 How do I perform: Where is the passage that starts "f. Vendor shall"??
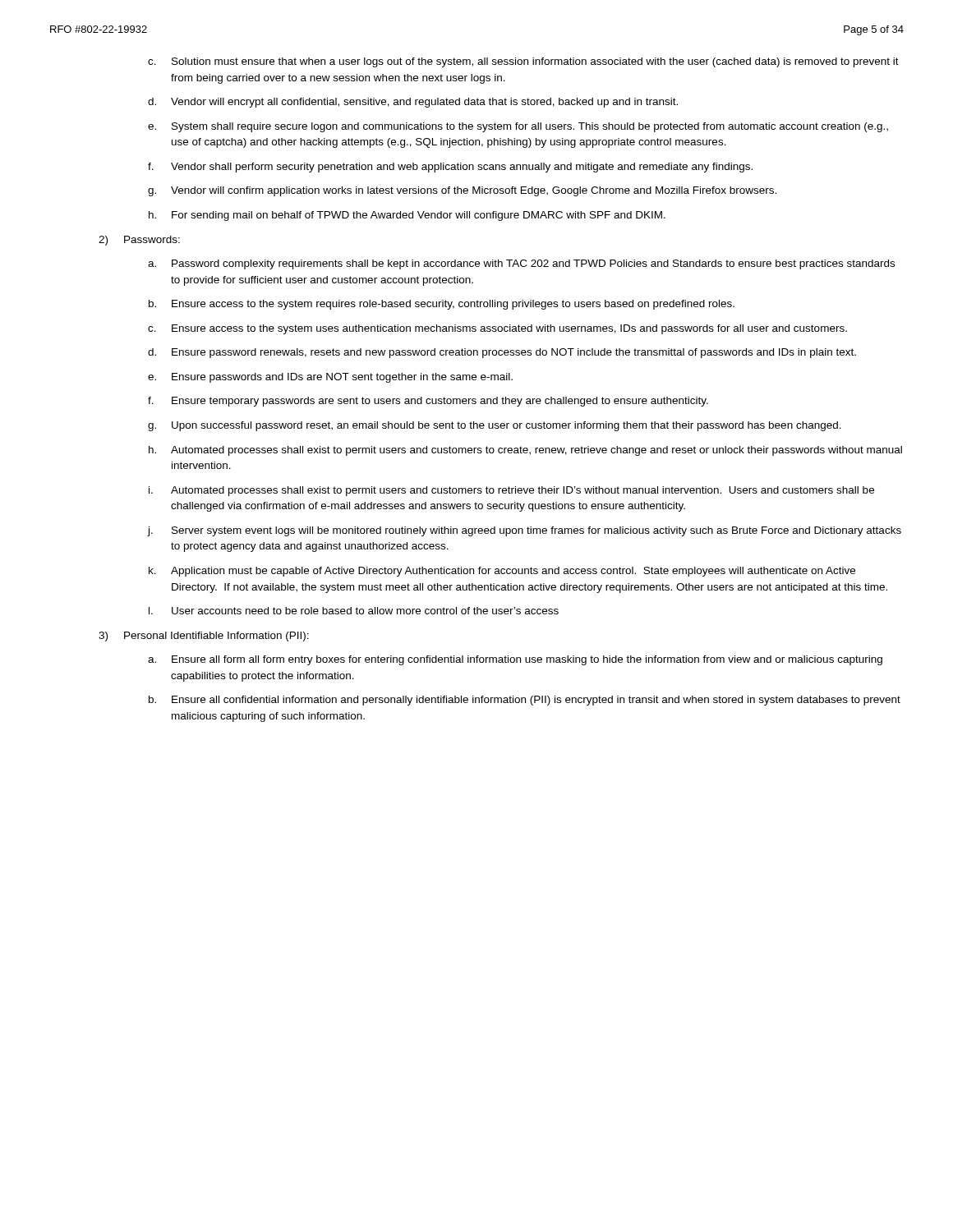tap(451, 166)
